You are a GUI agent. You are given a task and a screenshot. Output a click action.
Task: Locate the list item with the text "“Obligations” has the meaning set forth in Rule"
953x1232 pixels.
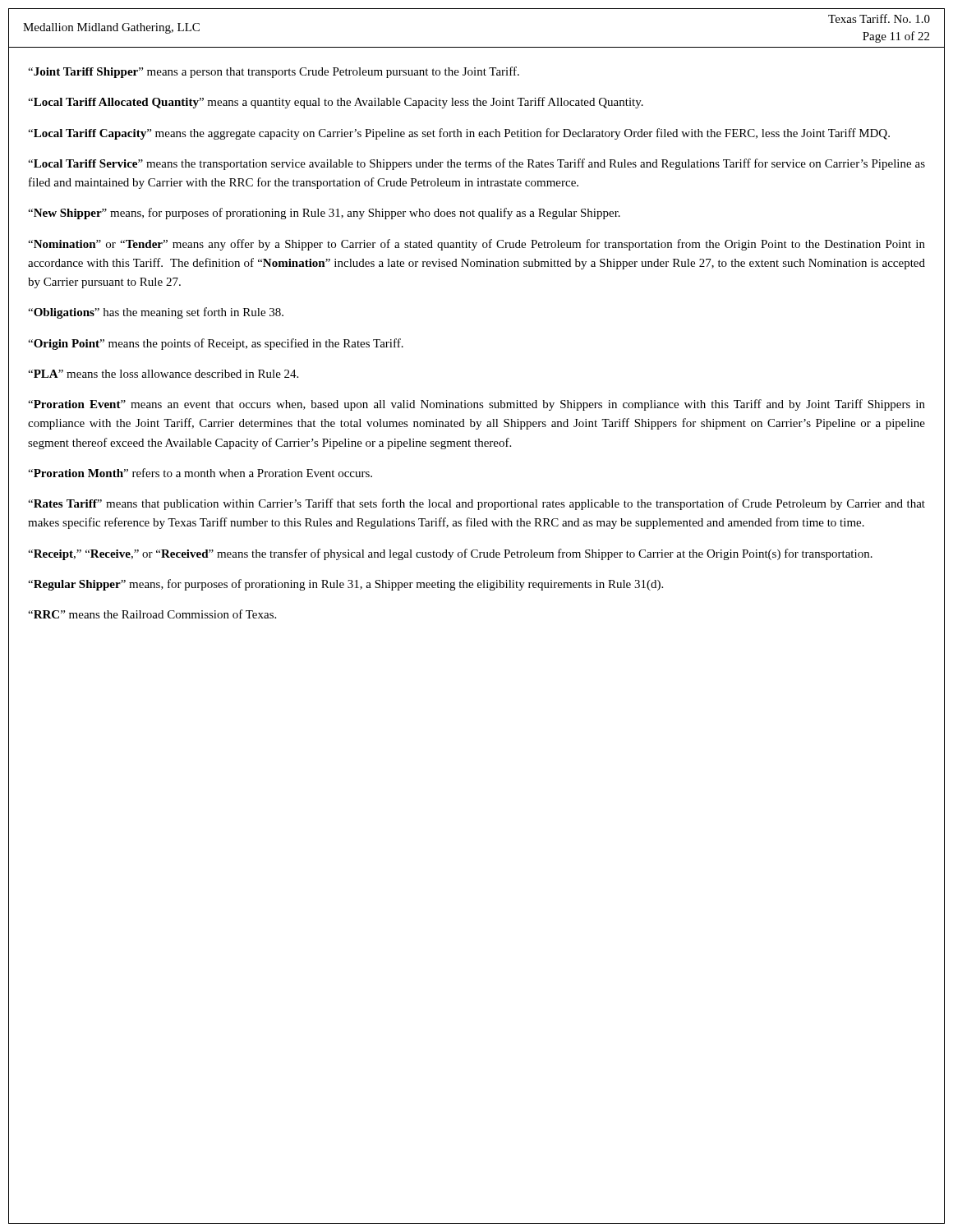pyautogui.click(x=156, y=313)
